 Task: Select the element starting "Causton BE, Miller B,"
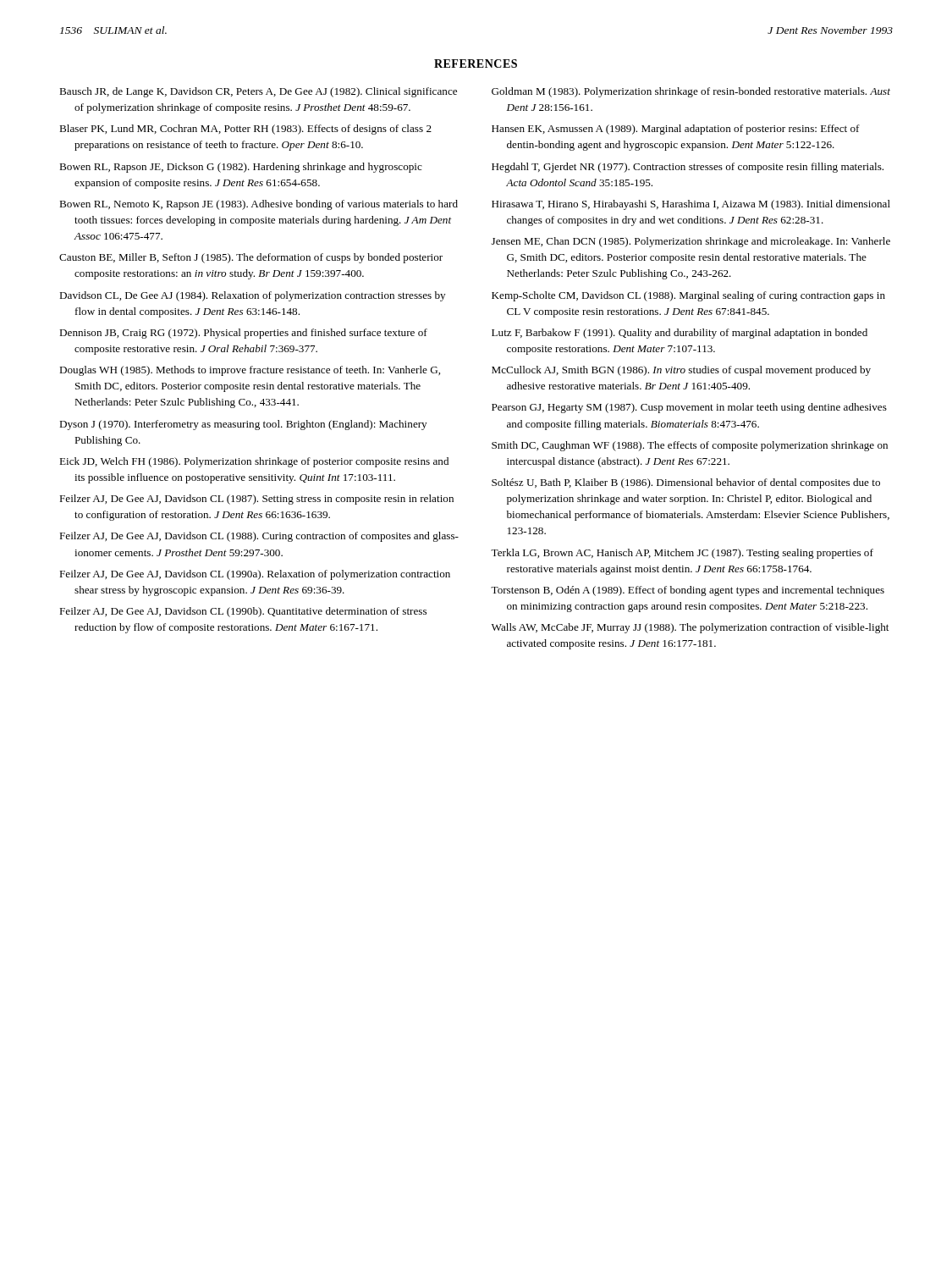pyautogui.click(x=251, y=265)
